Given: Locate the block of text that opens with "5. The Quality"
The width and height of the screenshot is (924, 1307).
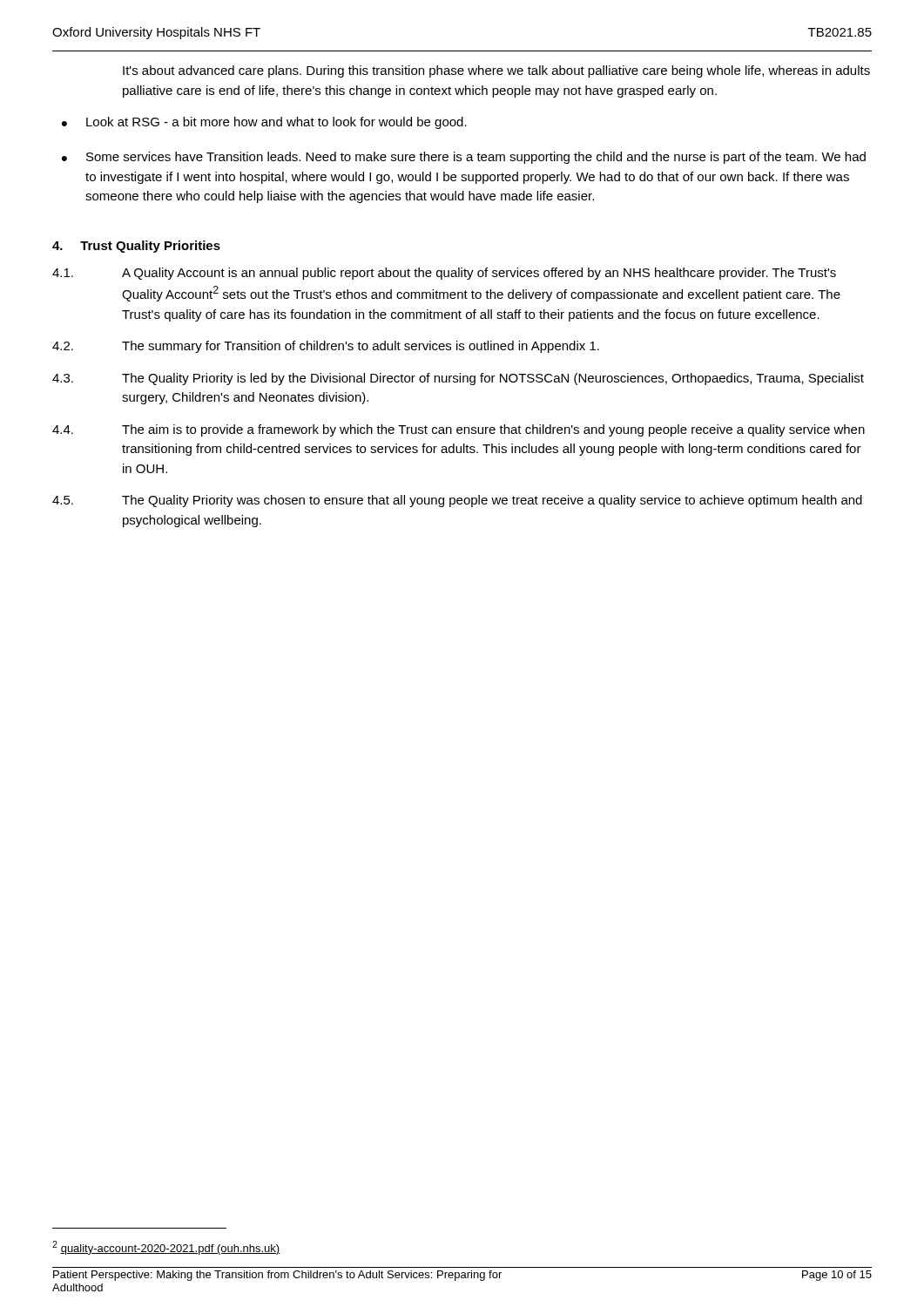Looking at the screenshot, I should (x=462, y=511).
